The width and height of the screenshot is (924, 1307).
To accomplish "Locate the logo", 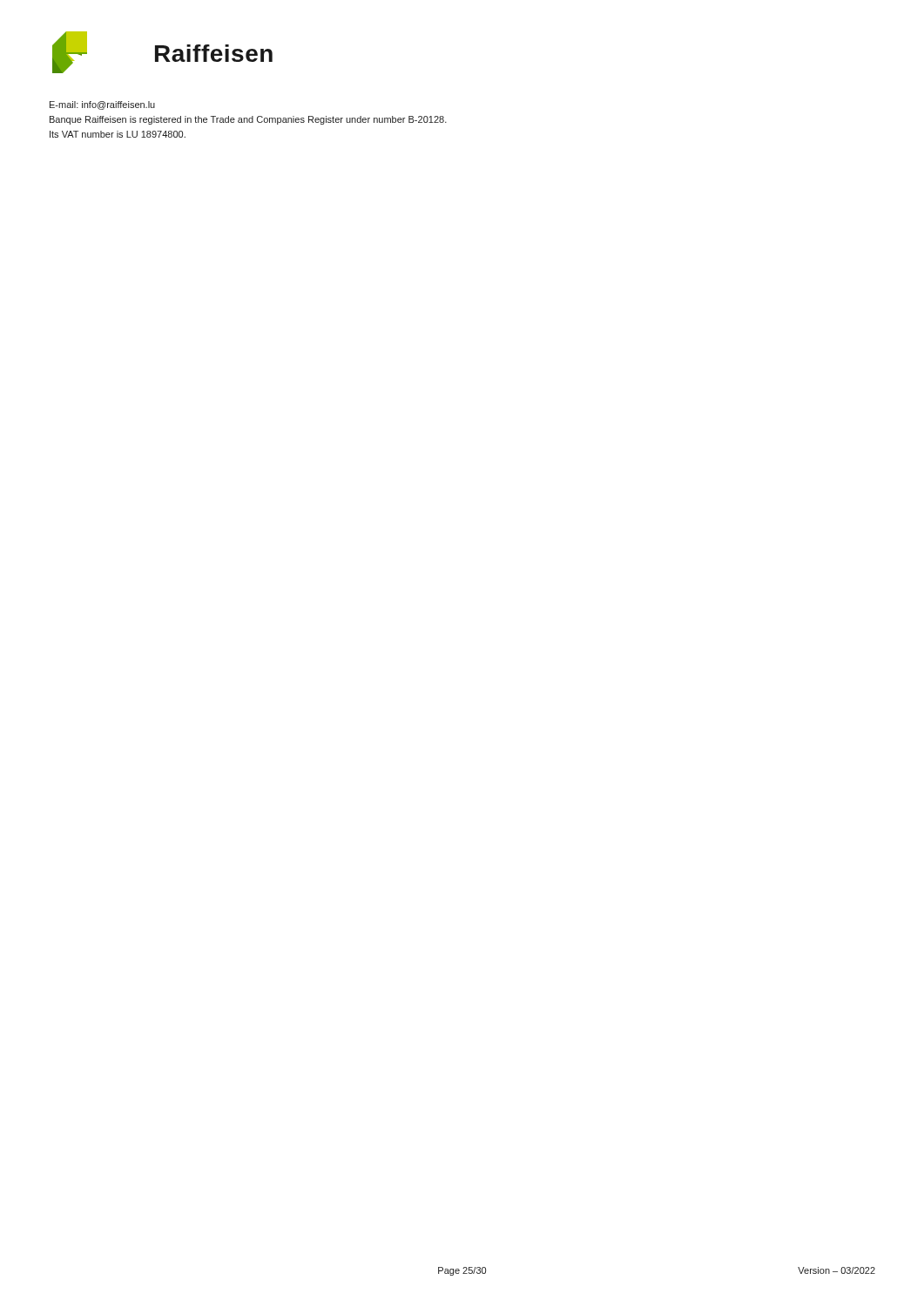I will 161,54.
